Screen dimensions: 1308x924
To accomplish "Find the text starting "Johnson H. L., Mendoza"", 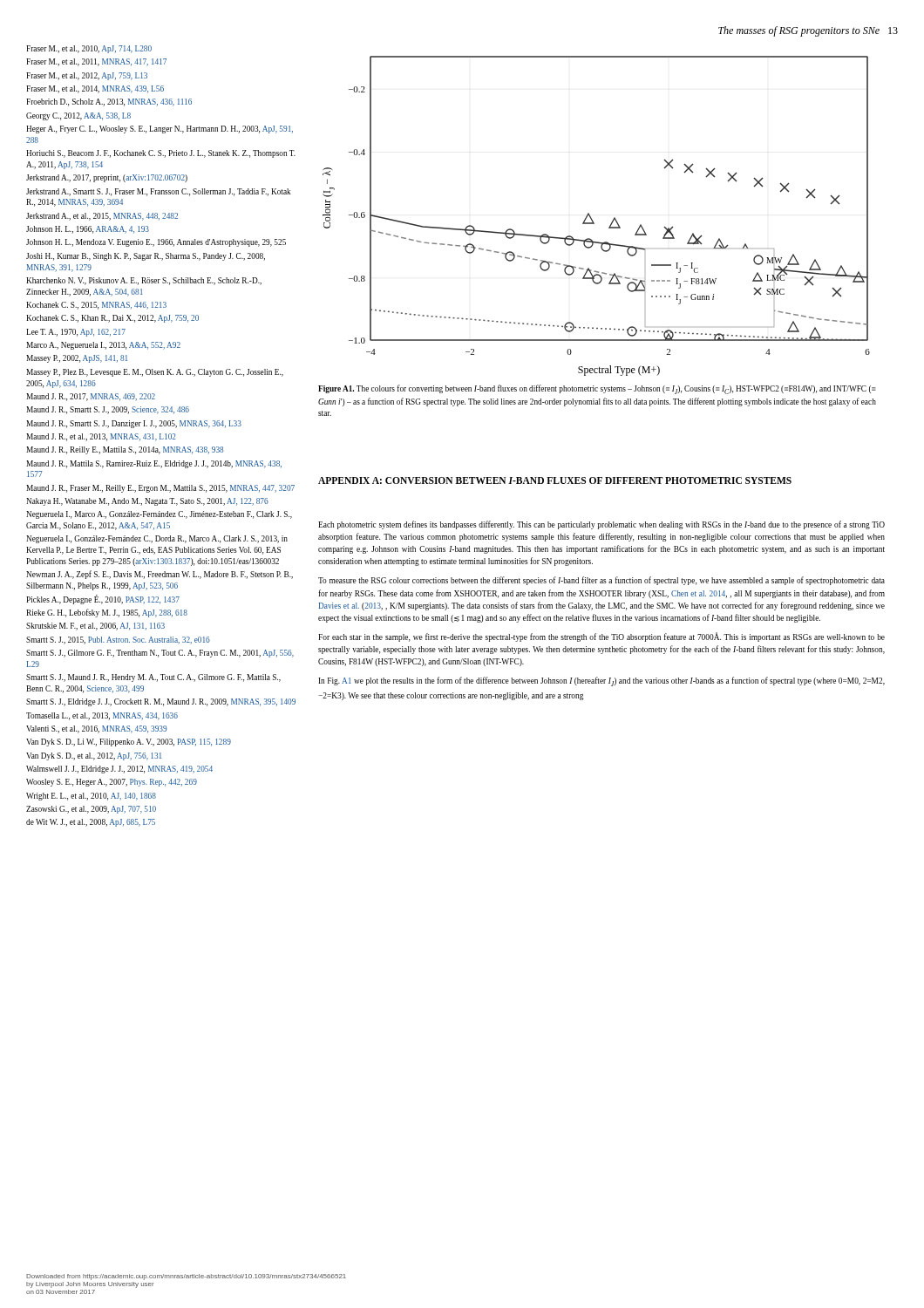I will 156,243.
